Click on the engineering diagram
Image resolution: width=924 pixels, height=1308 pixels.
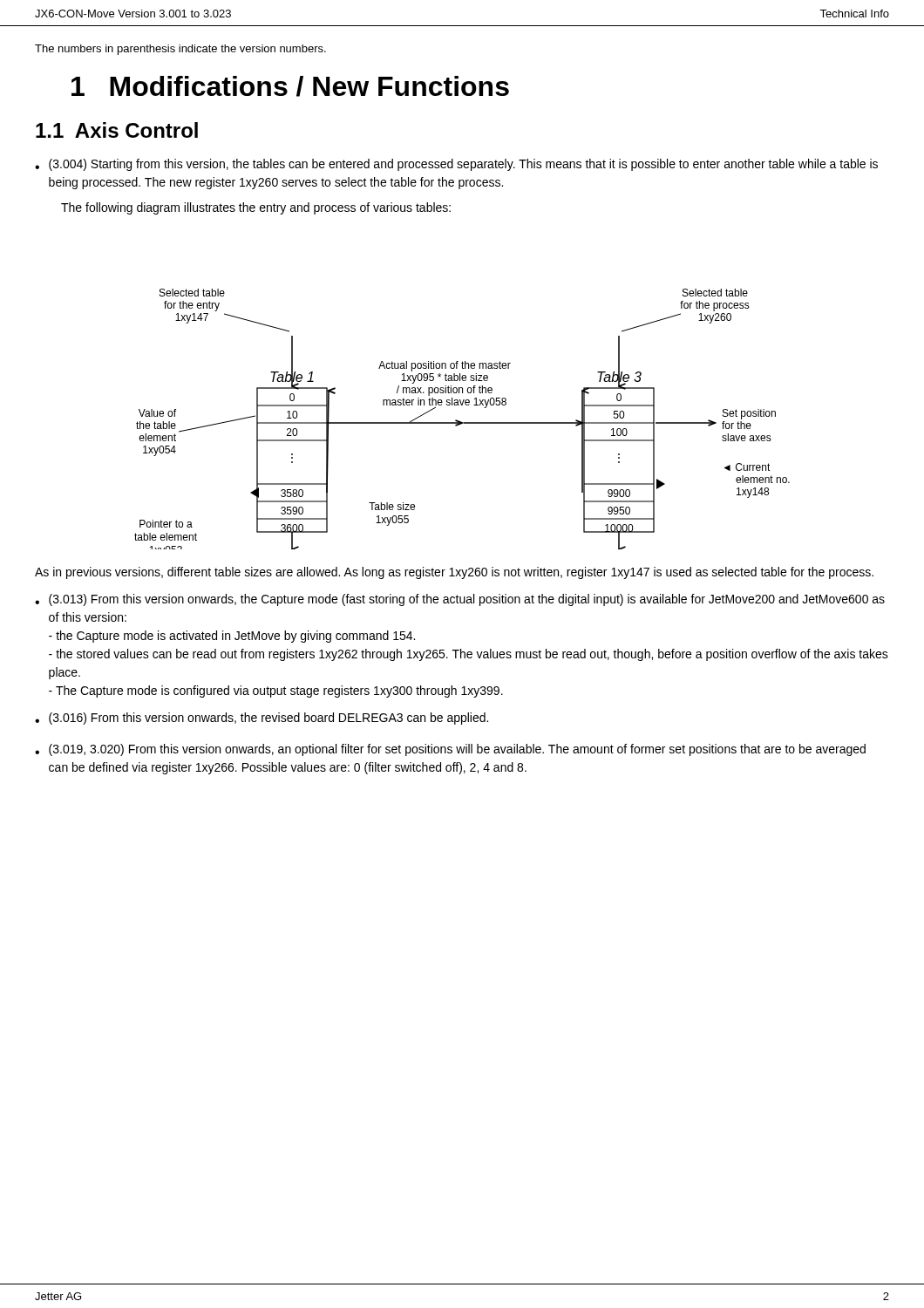[x=462, y=388]
